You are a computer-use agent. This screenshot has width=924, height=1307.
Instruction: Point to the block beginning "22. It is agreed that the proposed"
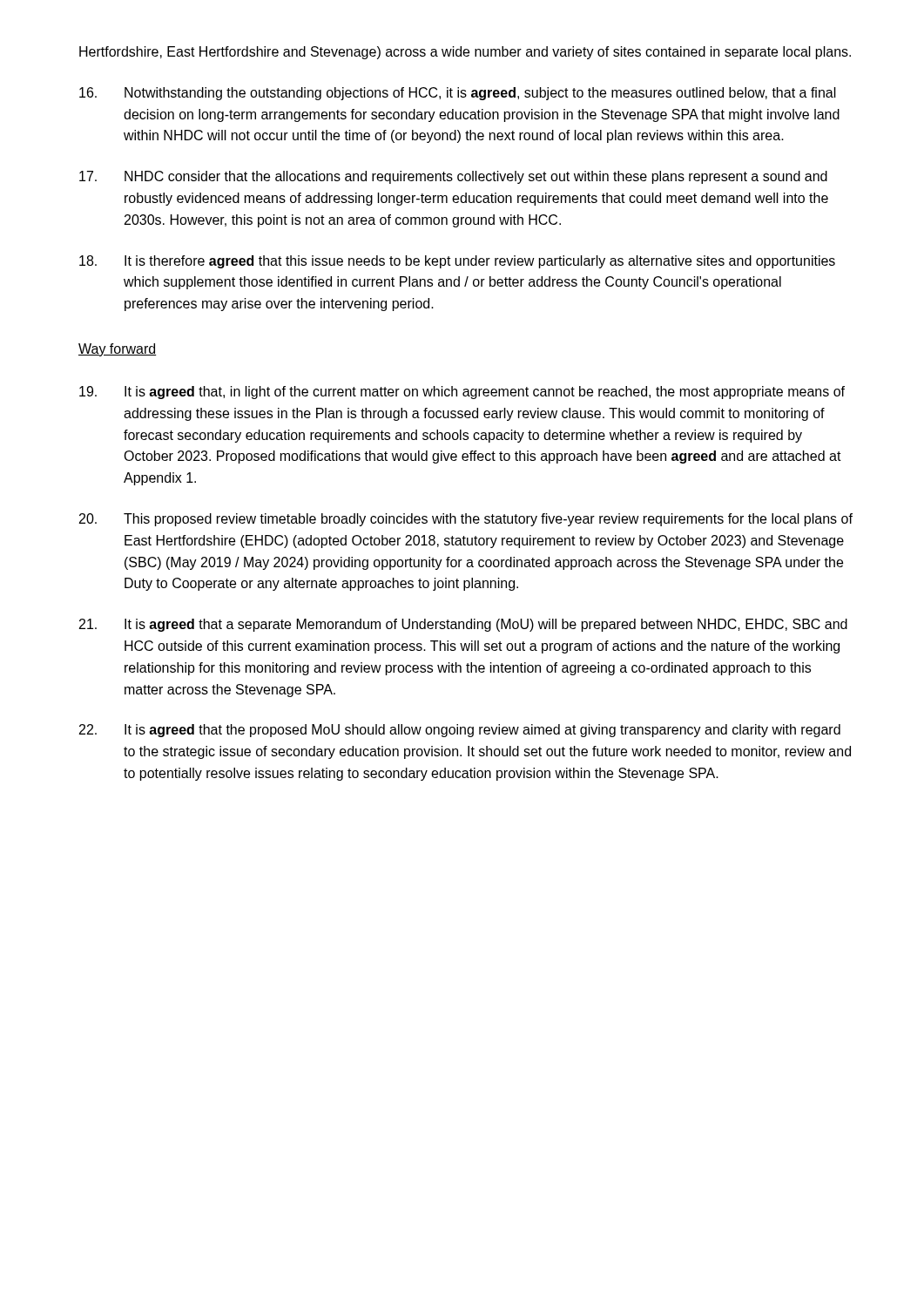pyautogui.click(x=466, y=752)
